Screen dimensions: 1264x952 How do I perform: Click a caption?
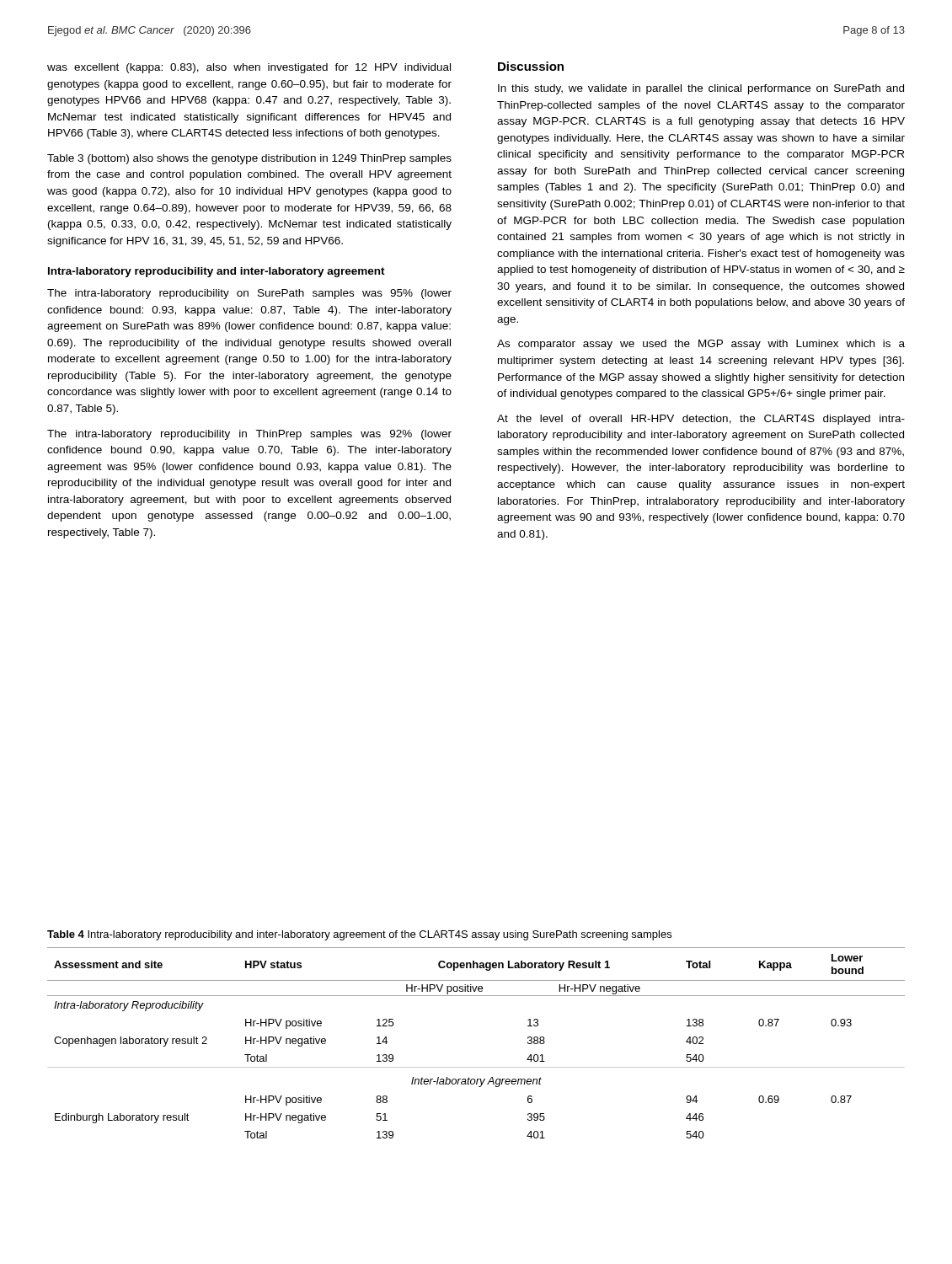coord(360,934)
